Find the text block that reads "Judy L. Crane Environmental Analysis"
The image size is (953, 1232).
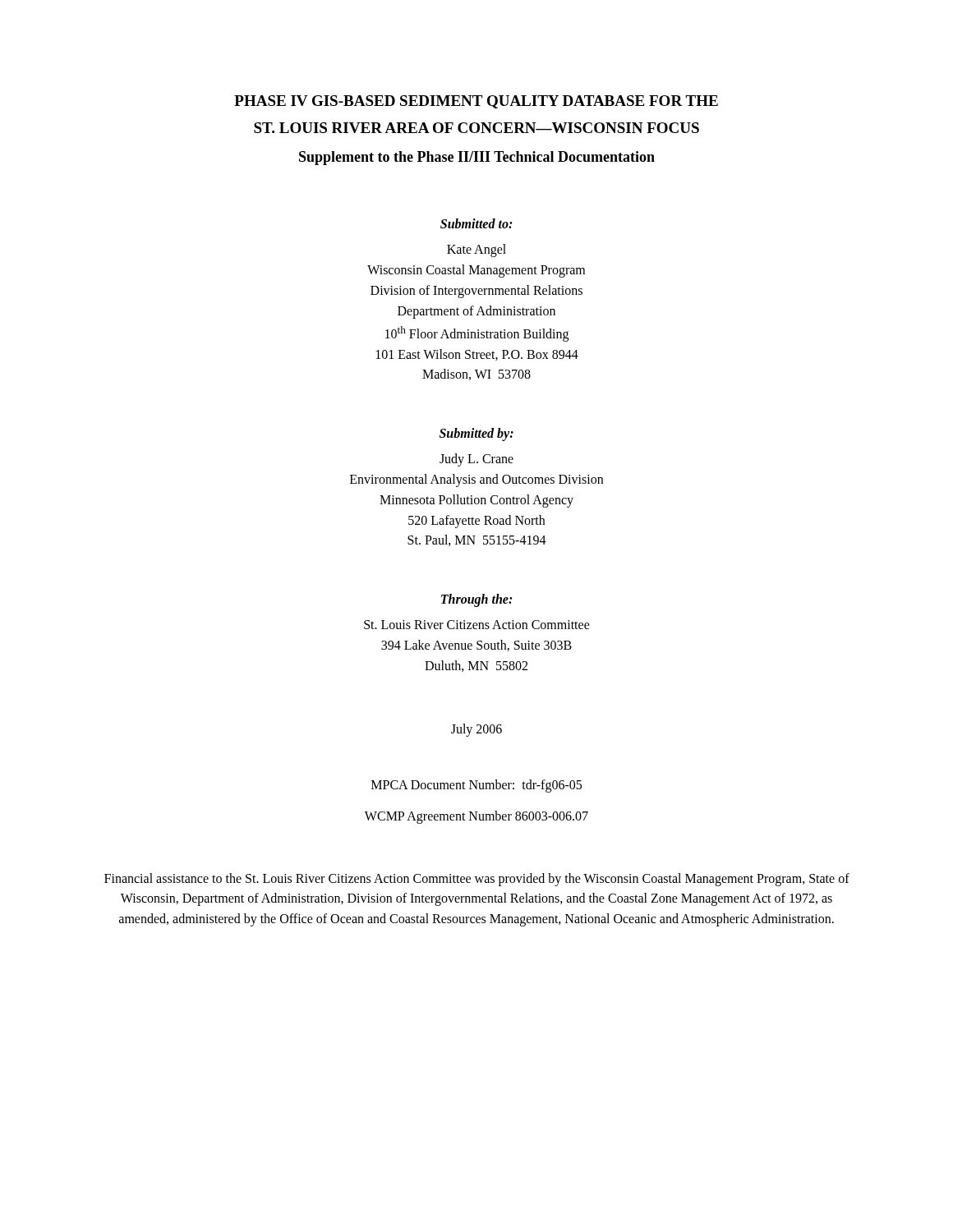click(x=476, y=500)
